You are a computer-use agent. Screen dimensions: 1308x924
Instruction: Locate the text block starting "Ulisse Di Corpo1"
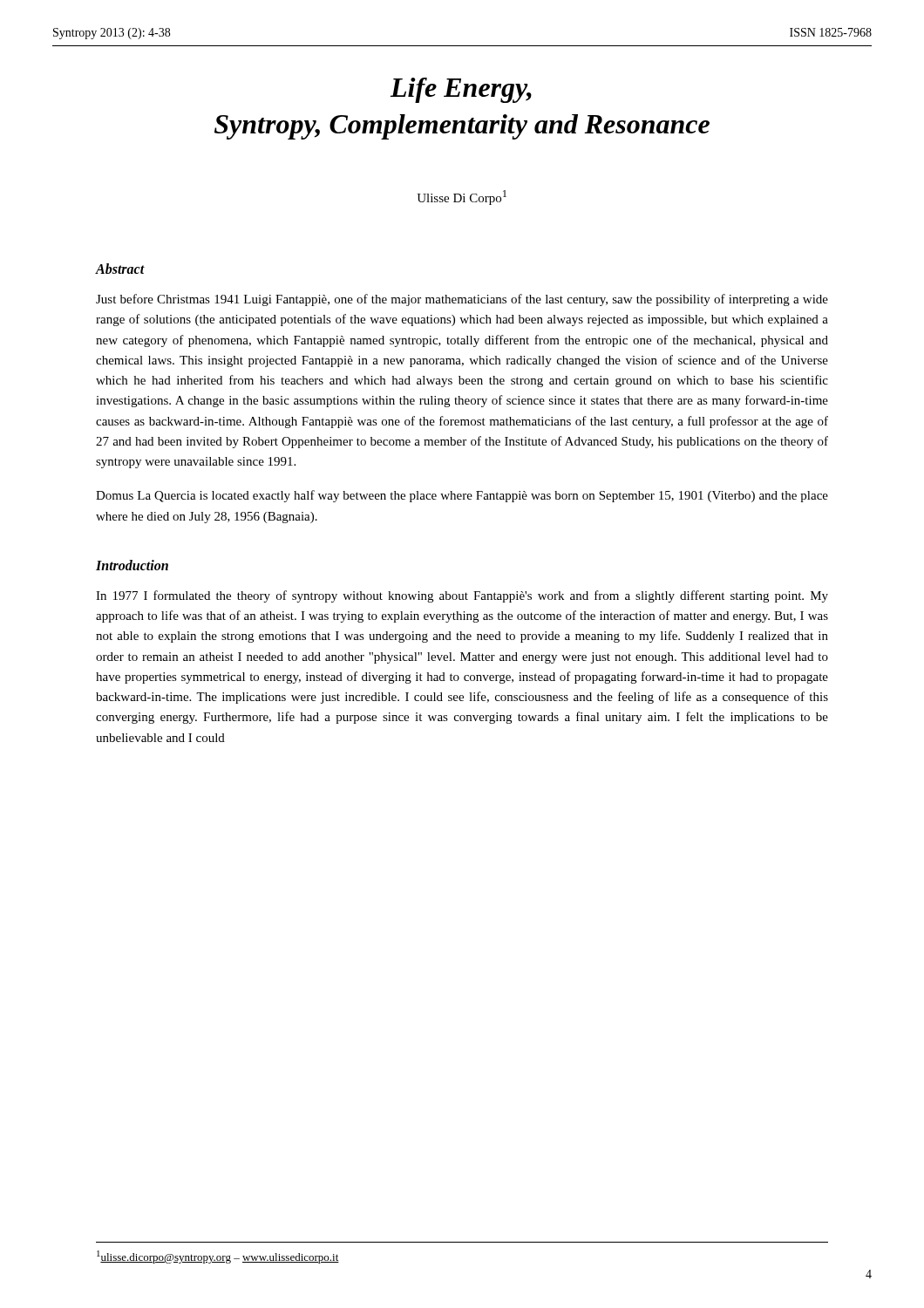coord(462,196)
